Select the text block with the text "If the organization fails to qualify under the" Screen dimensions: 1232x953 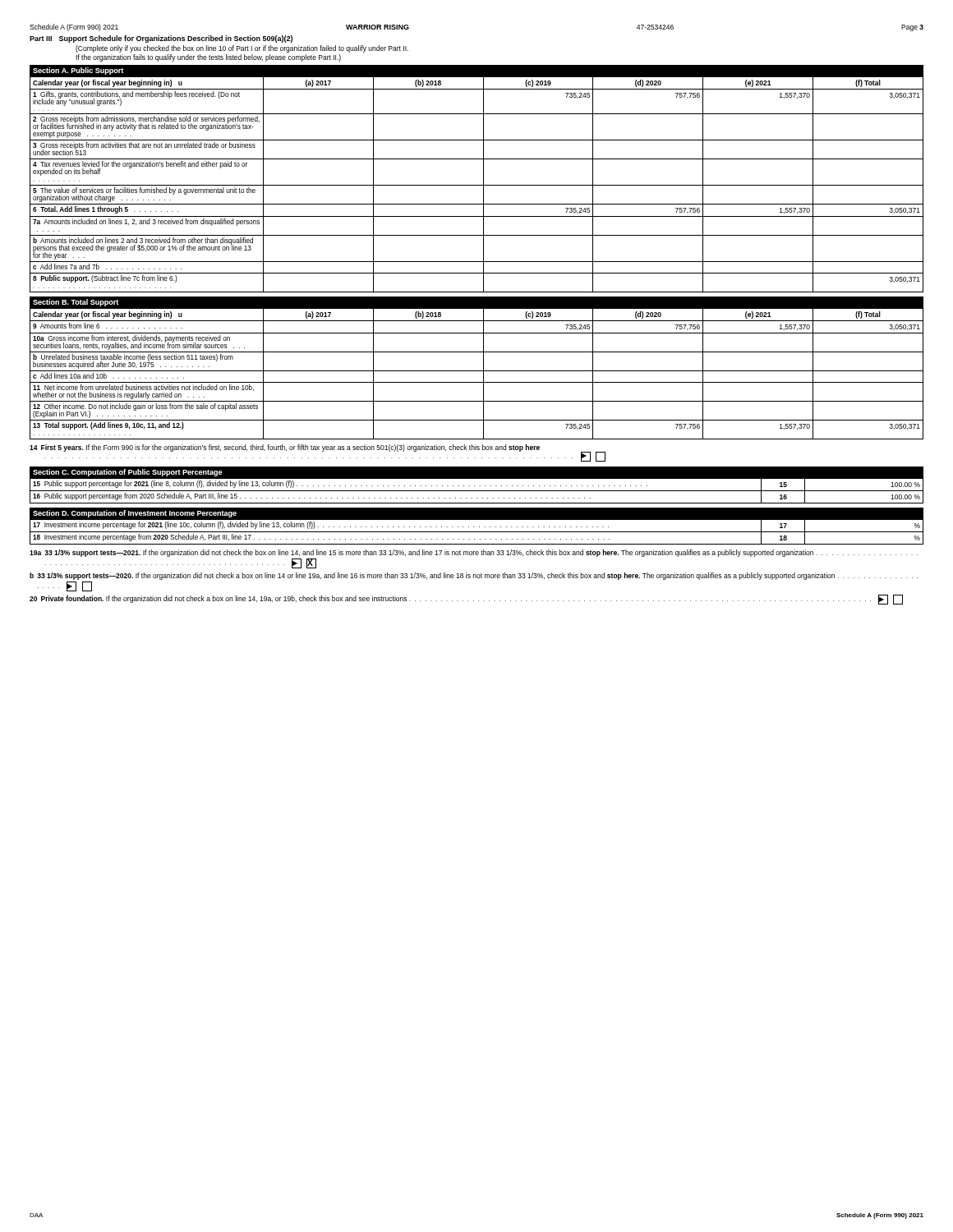pos(208,57)
